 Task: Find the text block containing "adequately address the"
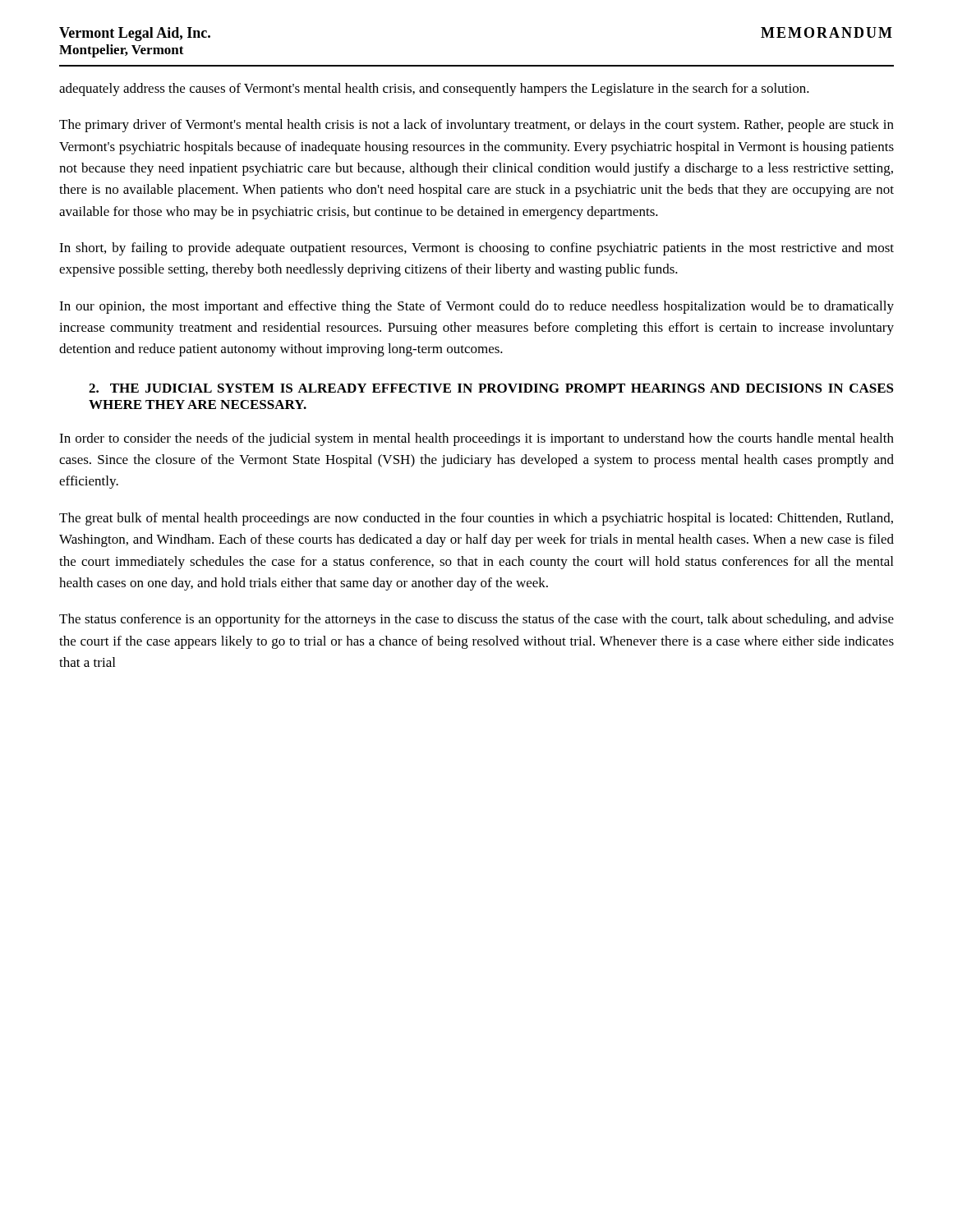(434, 88)
